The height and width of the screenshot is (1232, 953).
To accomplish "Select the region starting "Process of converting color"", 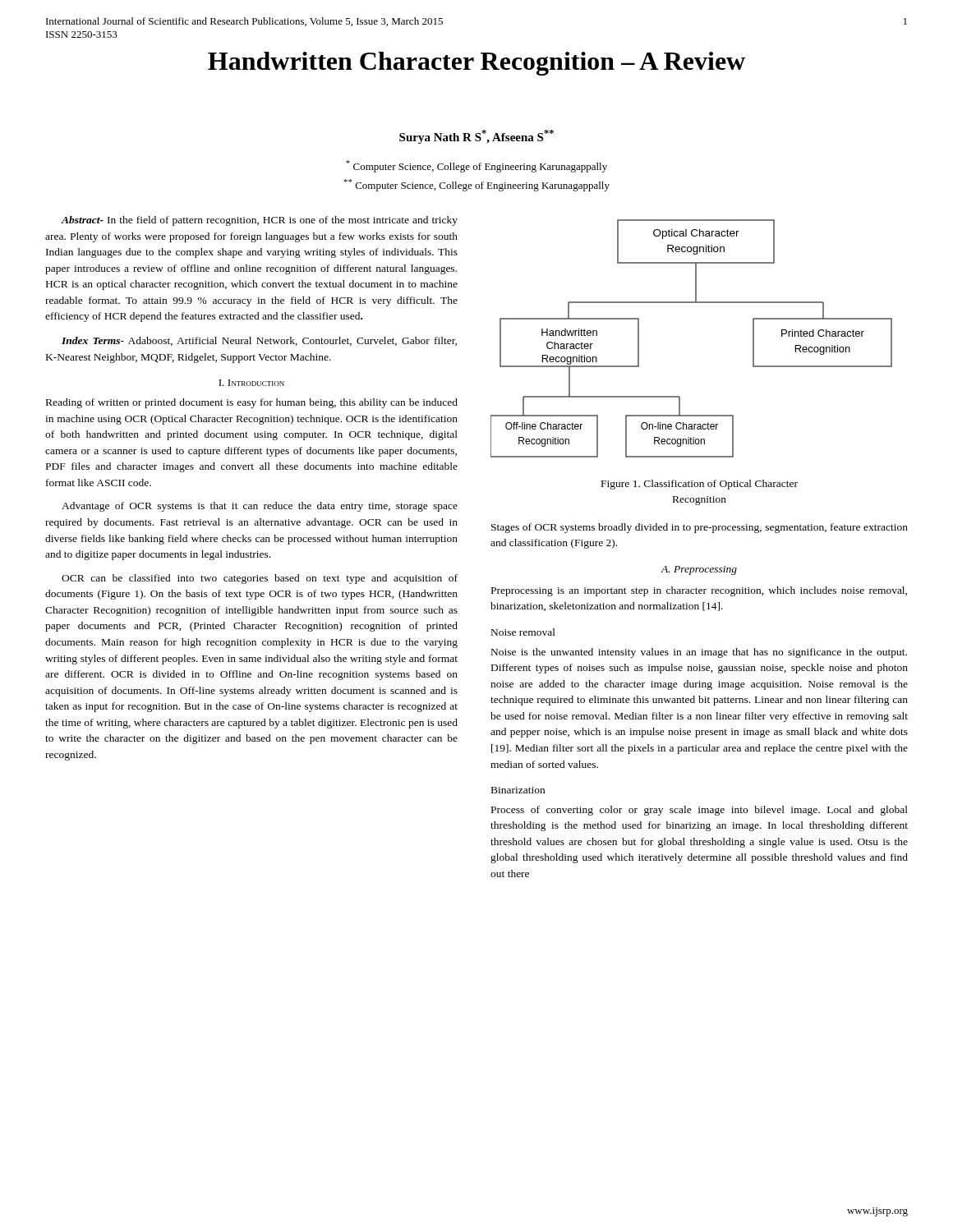I will tap(699, 841).
